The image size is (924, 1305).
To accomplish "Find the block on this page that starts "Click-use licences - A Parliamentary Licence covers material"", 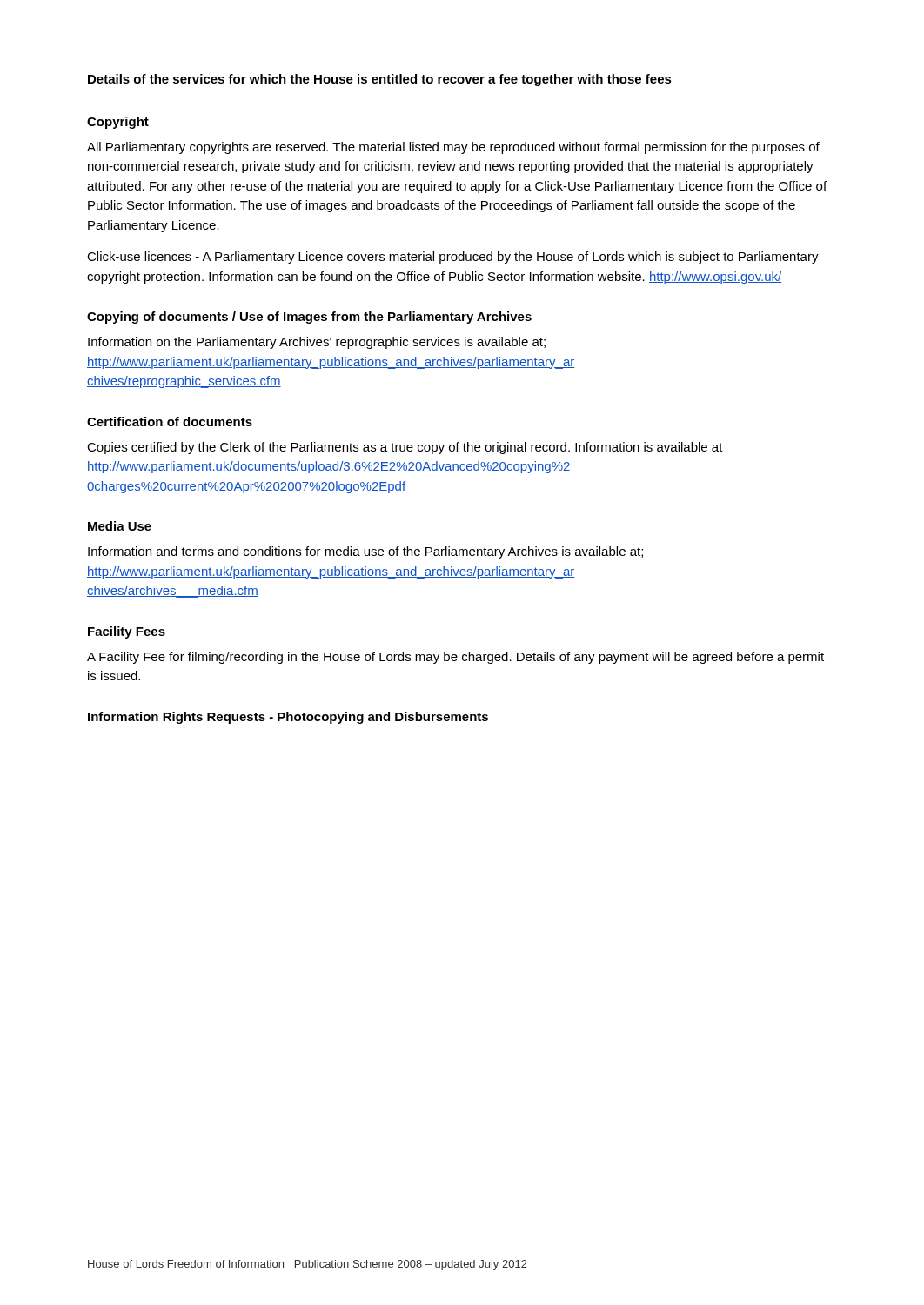I will point(453,266).
